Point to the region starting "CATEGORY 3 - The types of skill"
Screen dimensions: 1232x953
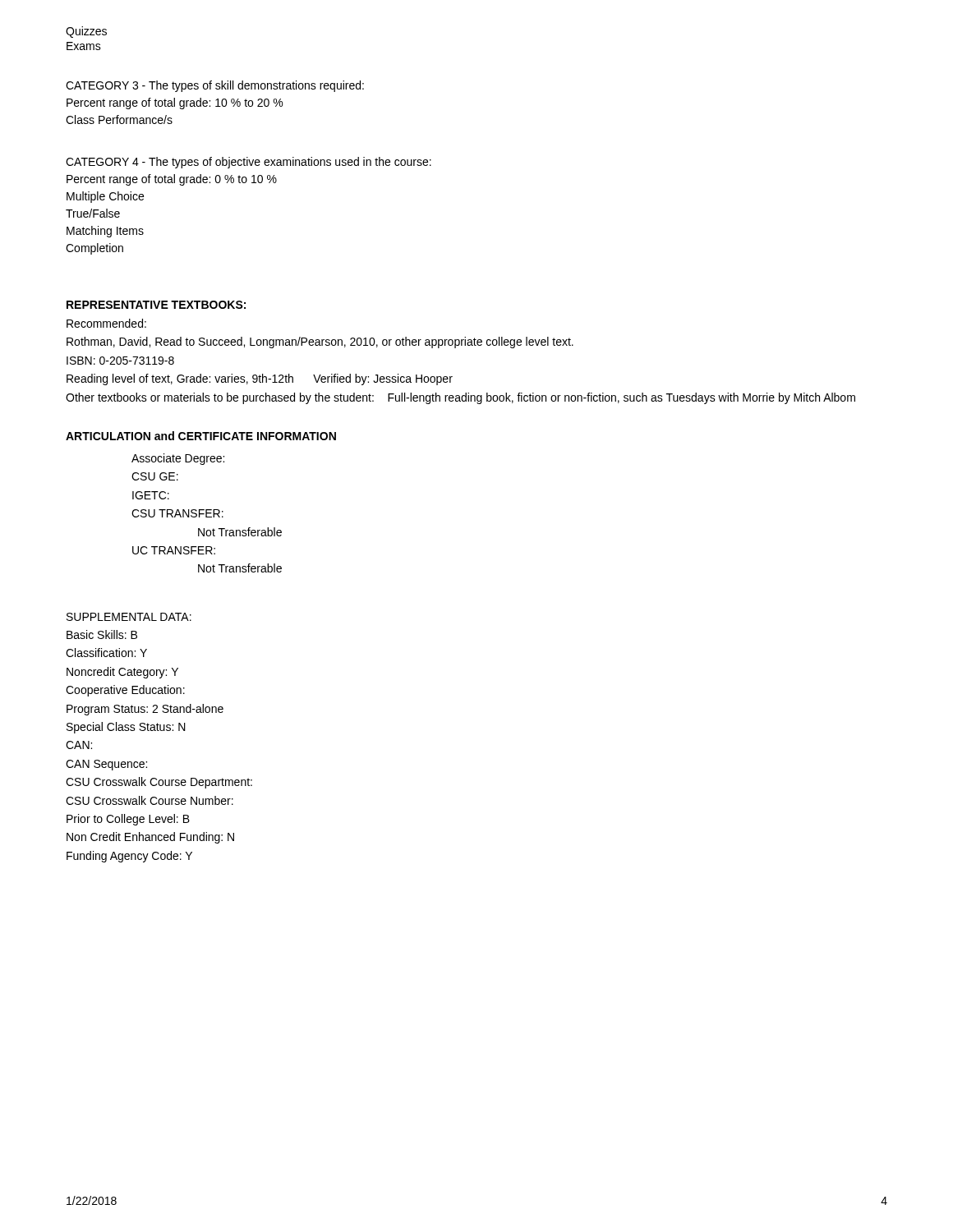(215, 103)
